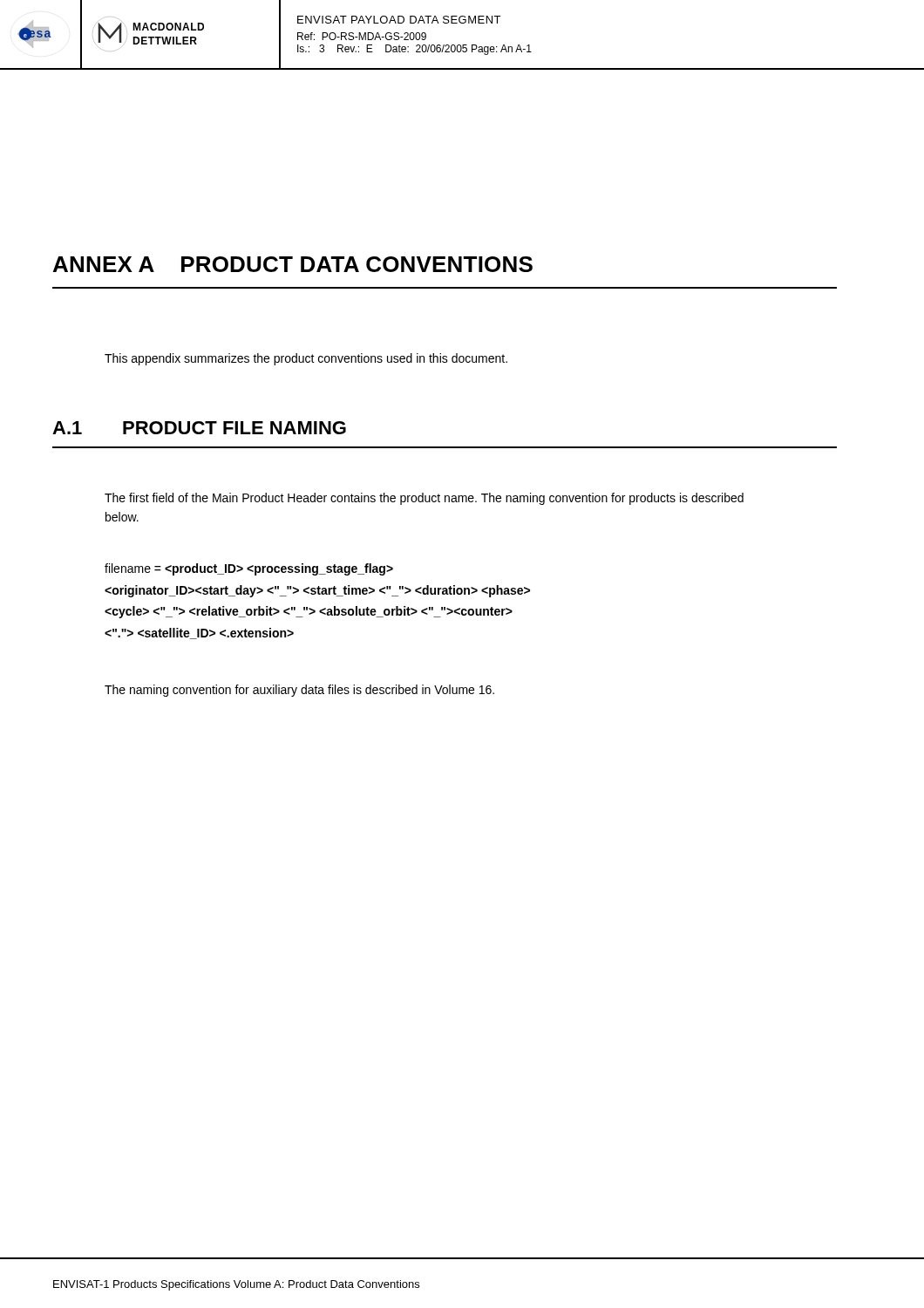Click on the text starting "The first field of the Main"
This screenshot has height=1308, width=924.
[x=424, y=508]
